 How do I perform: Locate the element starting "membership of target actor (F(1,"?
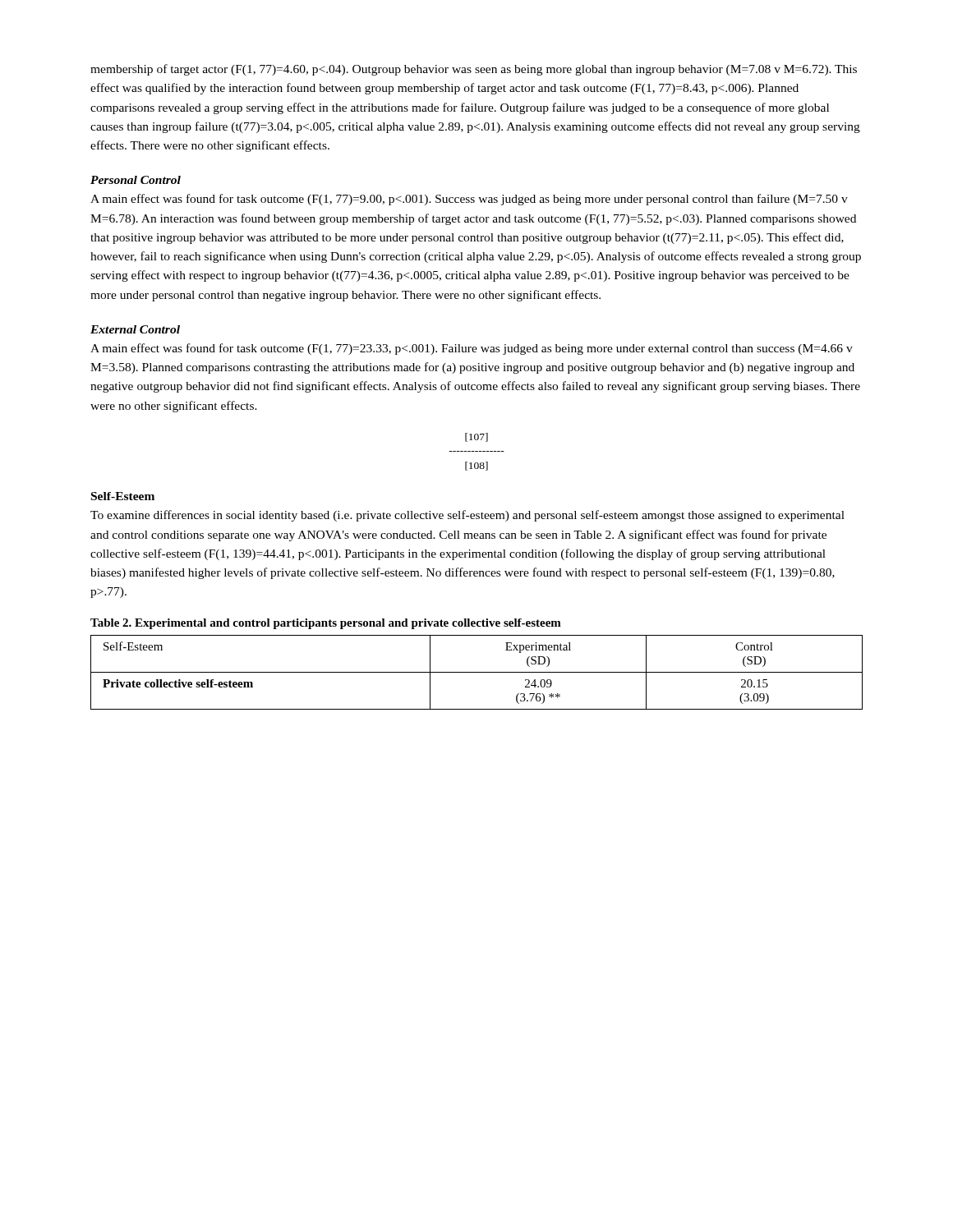(x=475, y=107)
